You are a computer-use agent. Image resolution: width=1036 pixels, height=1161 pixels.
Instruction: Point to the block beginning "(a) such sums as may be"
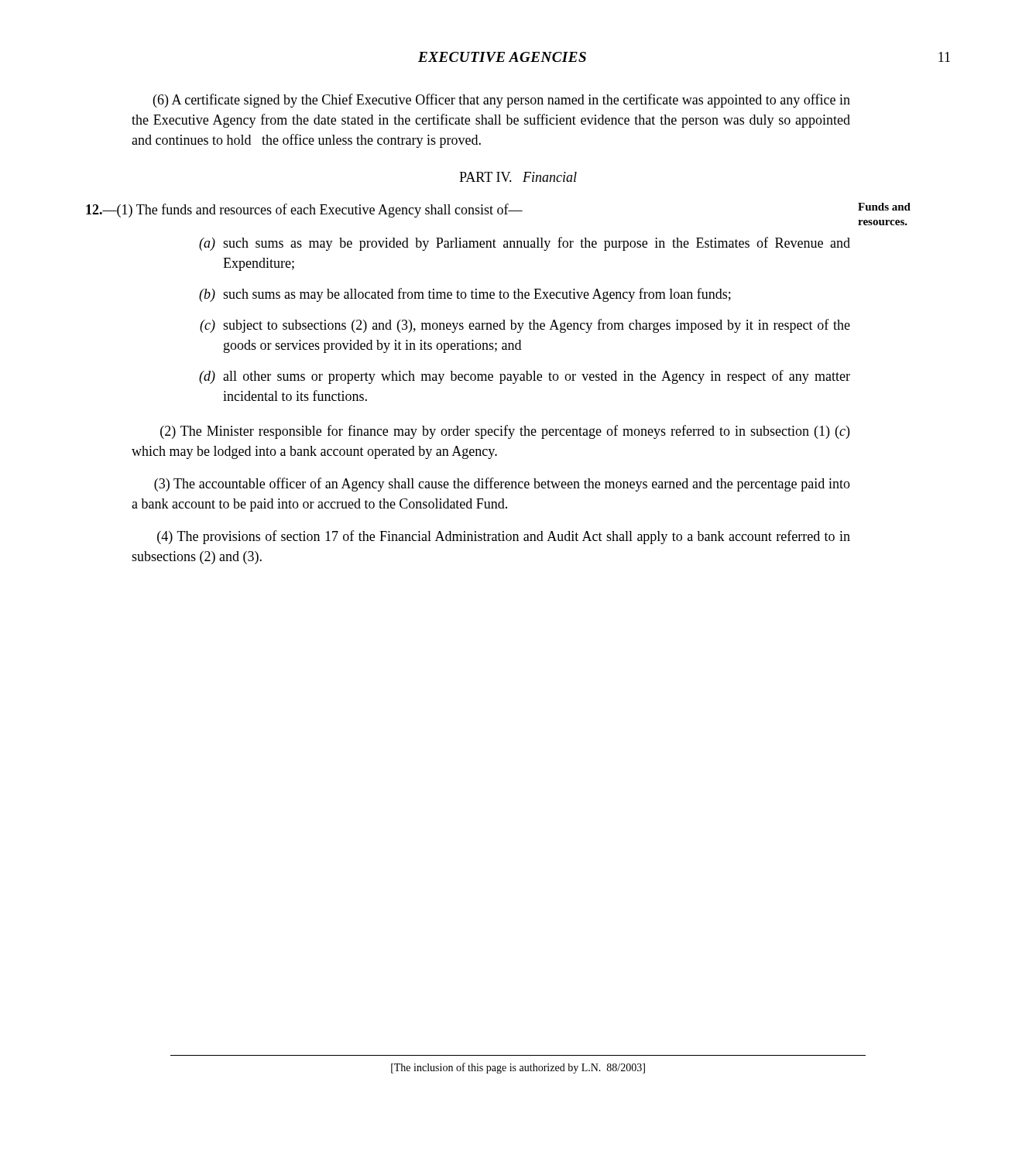(514, 253)
